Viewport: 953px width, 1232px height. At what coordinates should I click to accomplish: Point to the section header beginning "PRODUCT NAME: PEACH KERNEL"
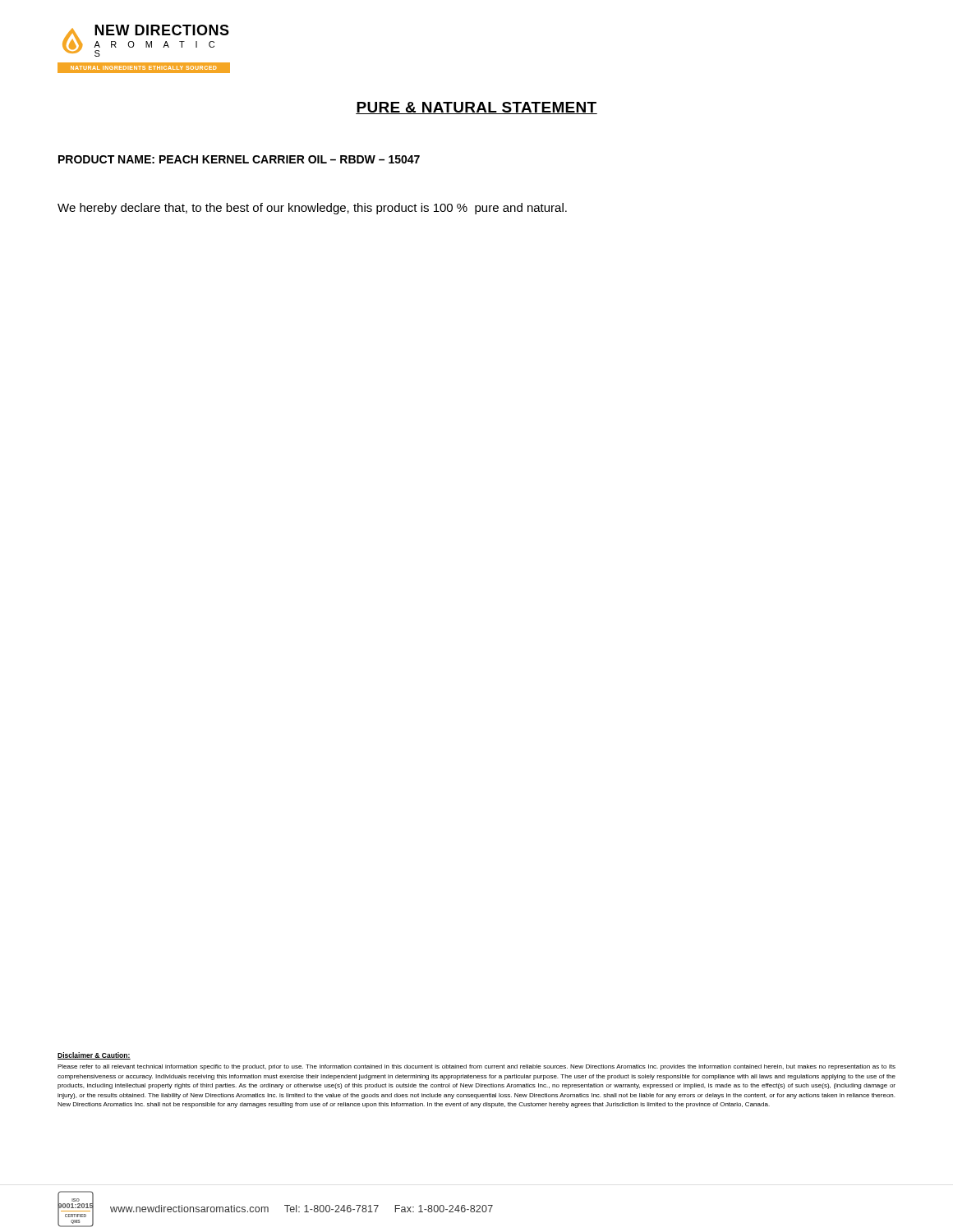tap(239, 159)
